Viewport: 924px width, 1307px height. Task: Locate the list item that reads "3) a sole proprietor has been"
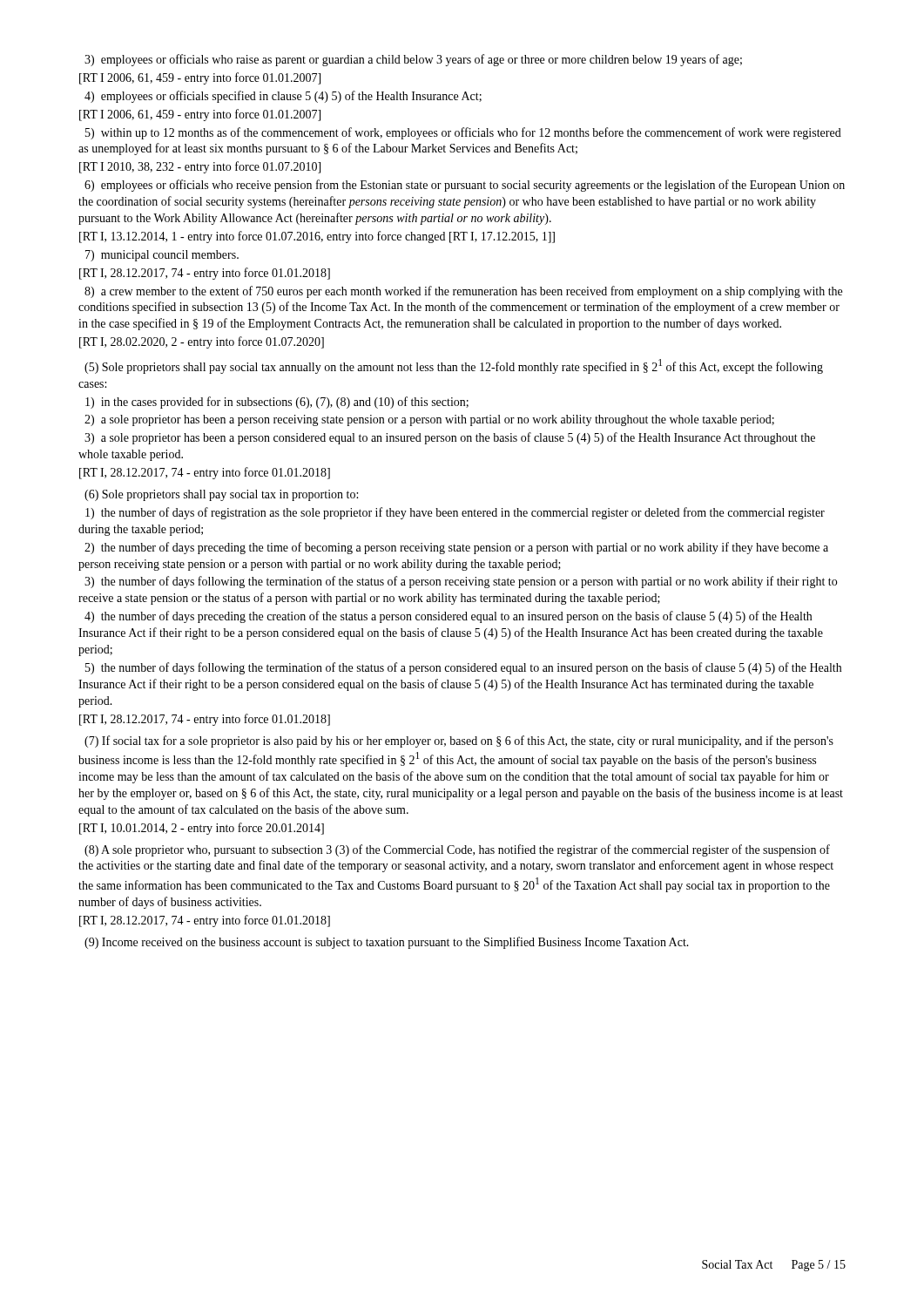pyautogui.click(x=462, y=447)
